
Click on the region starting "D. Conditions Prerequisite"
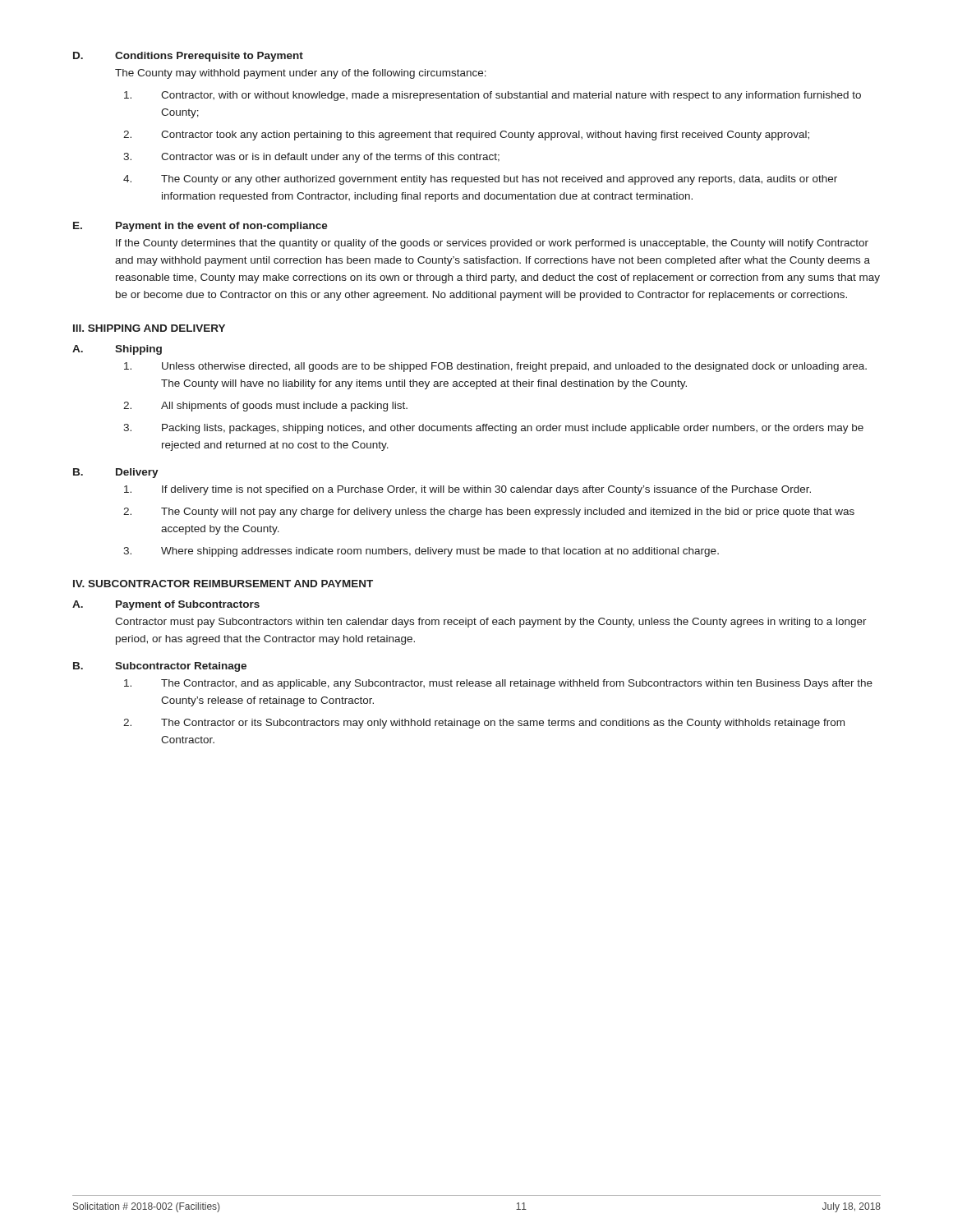(188, 55)
